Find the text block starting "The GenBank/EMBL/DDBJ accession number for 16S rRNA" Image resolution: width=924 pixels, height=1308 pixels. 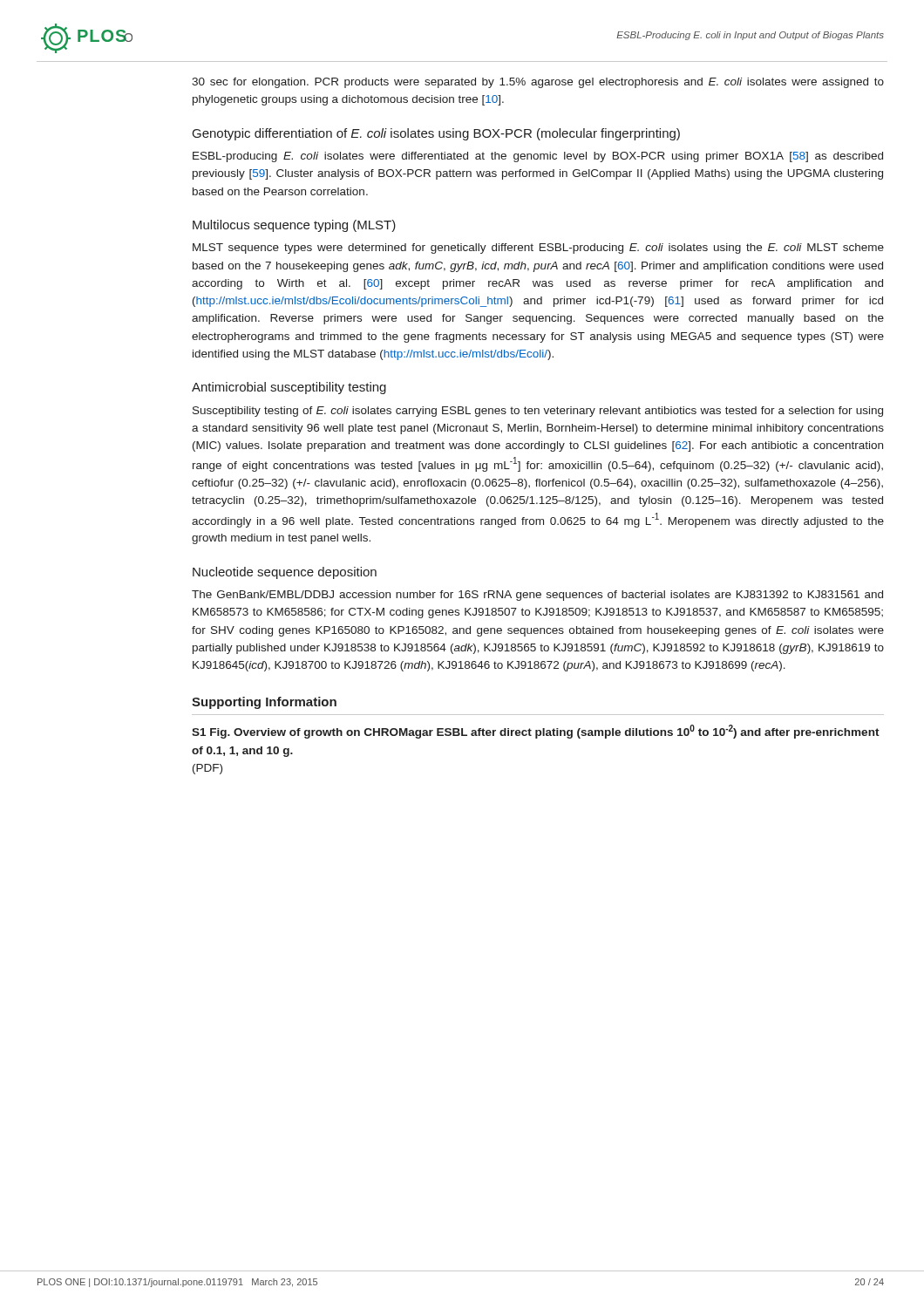pos(538,630)
